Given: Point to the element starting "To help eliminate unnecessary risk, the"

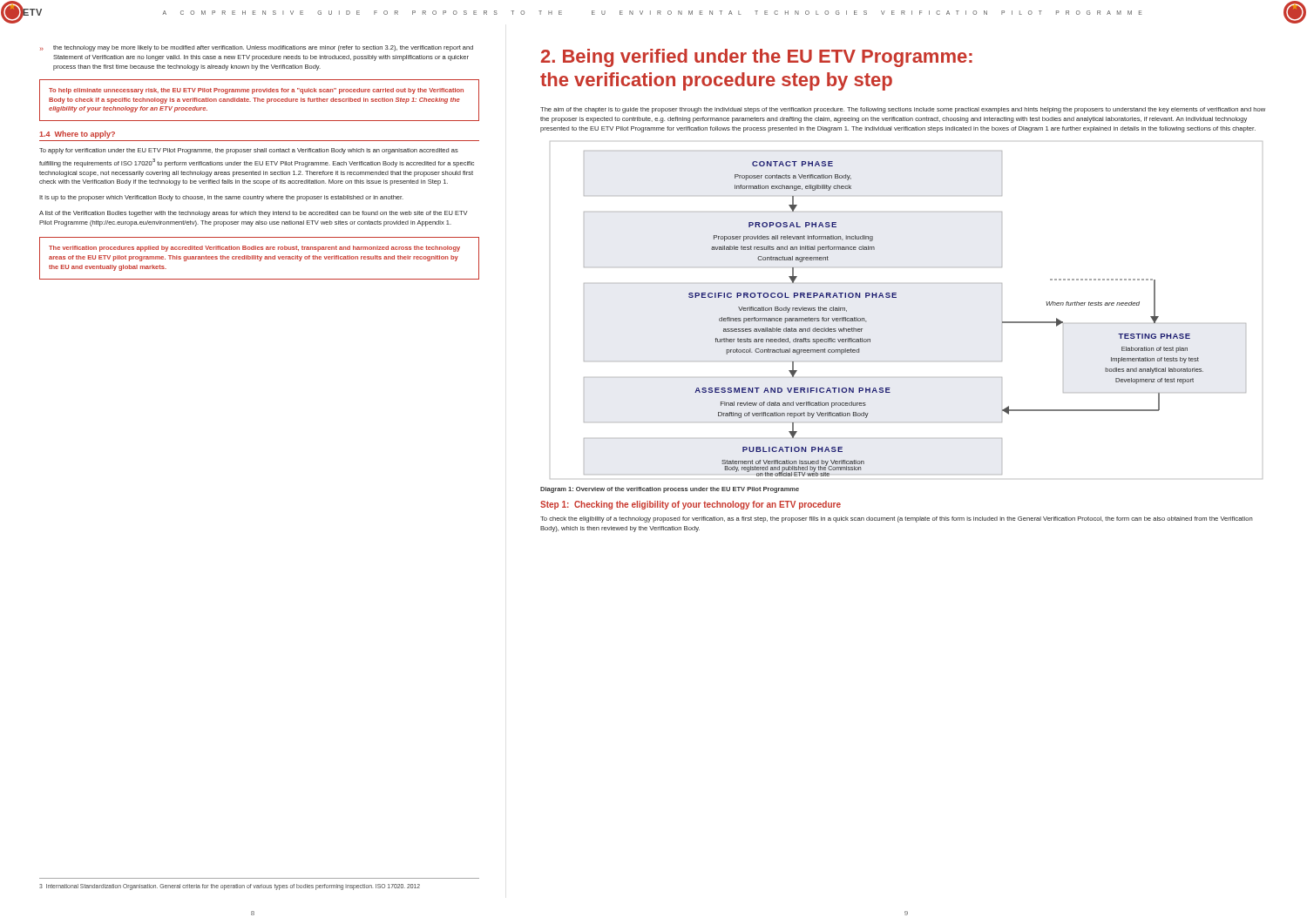Looking at the screenshot, I should tap(256, 99).
